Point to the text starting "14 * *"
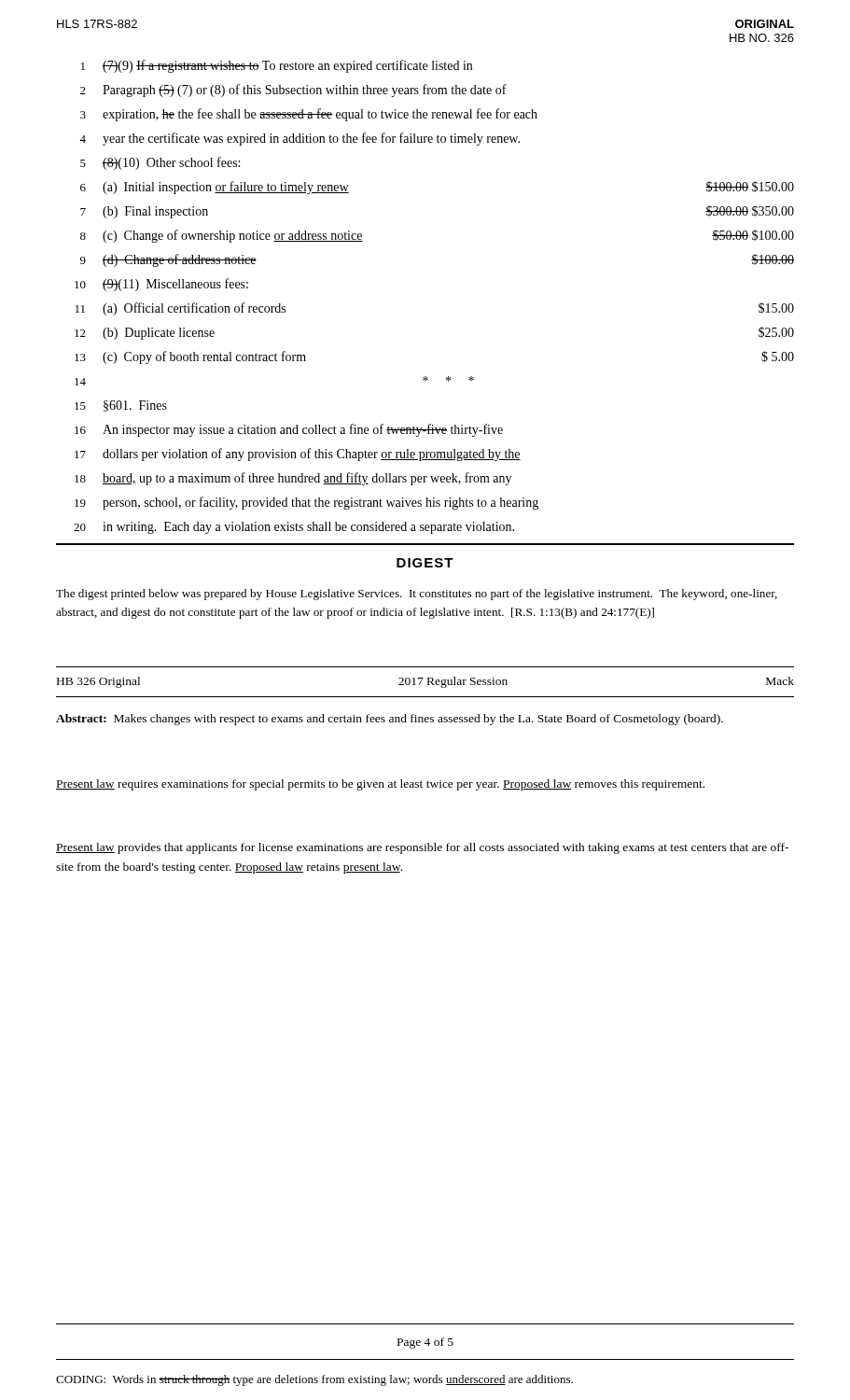850x1400 pixels. click(x=425, y=382)
